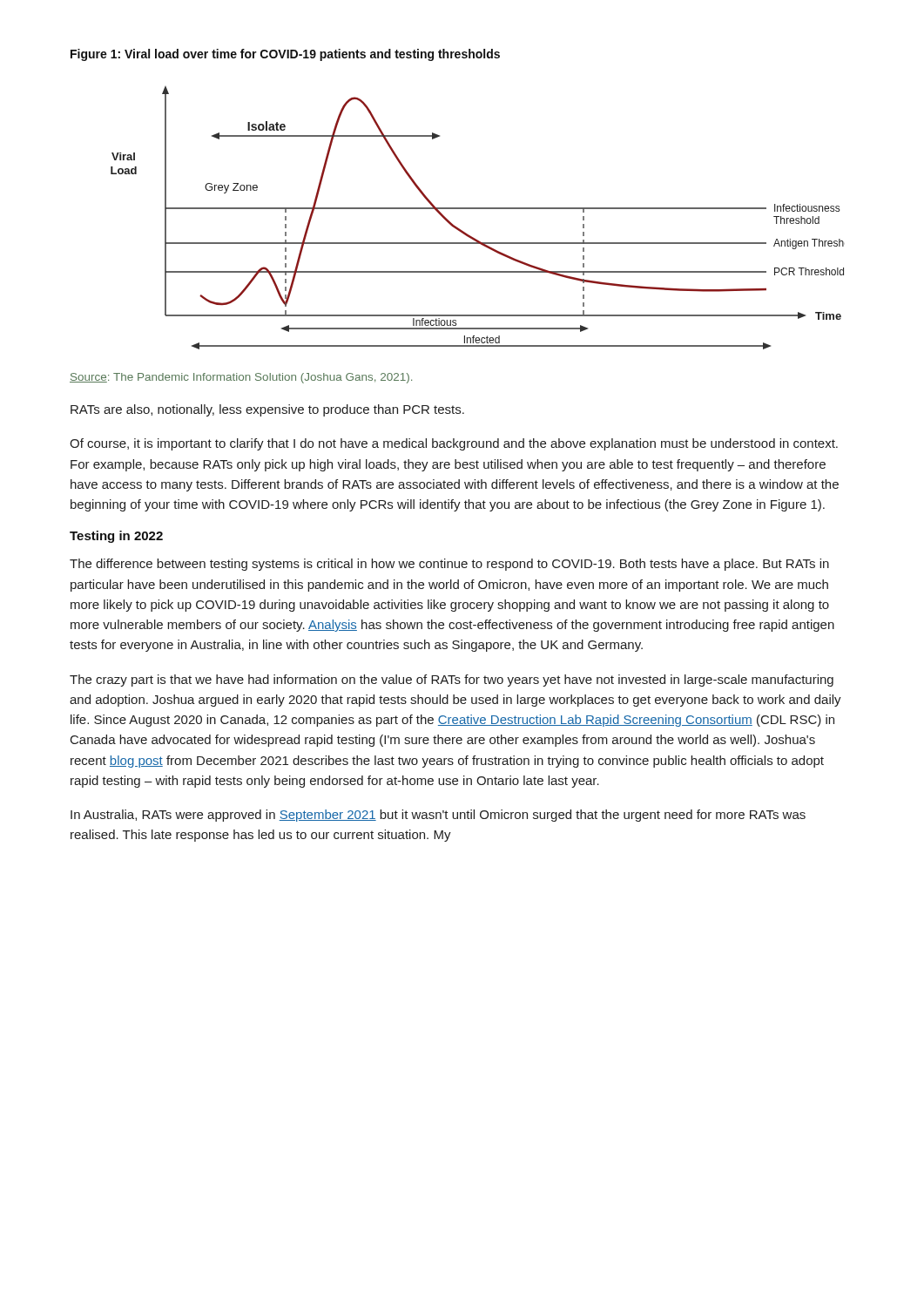Select the text block starting "The difference between testing systems"

[x=452, y=604]
